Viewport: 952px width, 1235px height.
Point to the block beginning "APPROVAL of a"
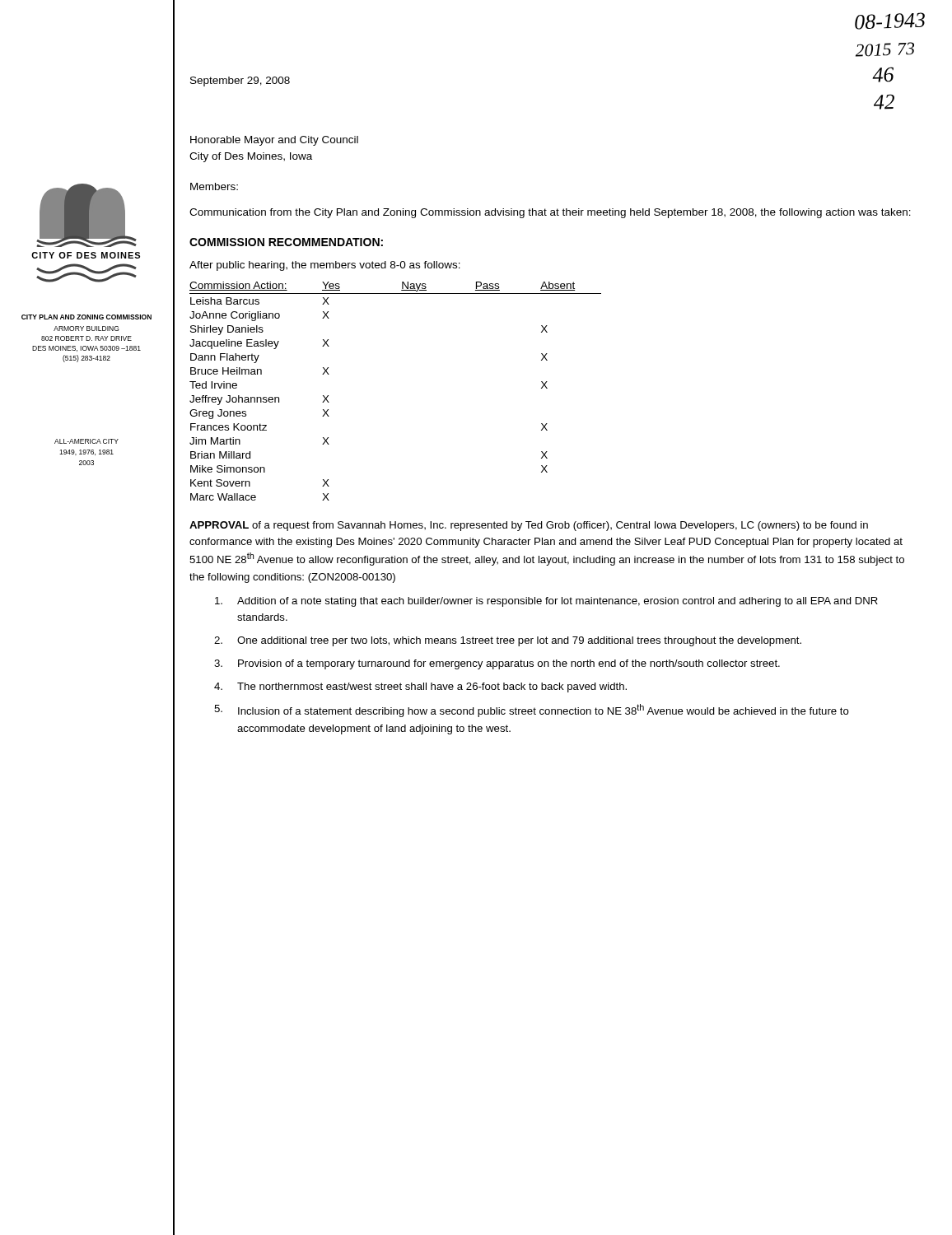coord(547,551)
